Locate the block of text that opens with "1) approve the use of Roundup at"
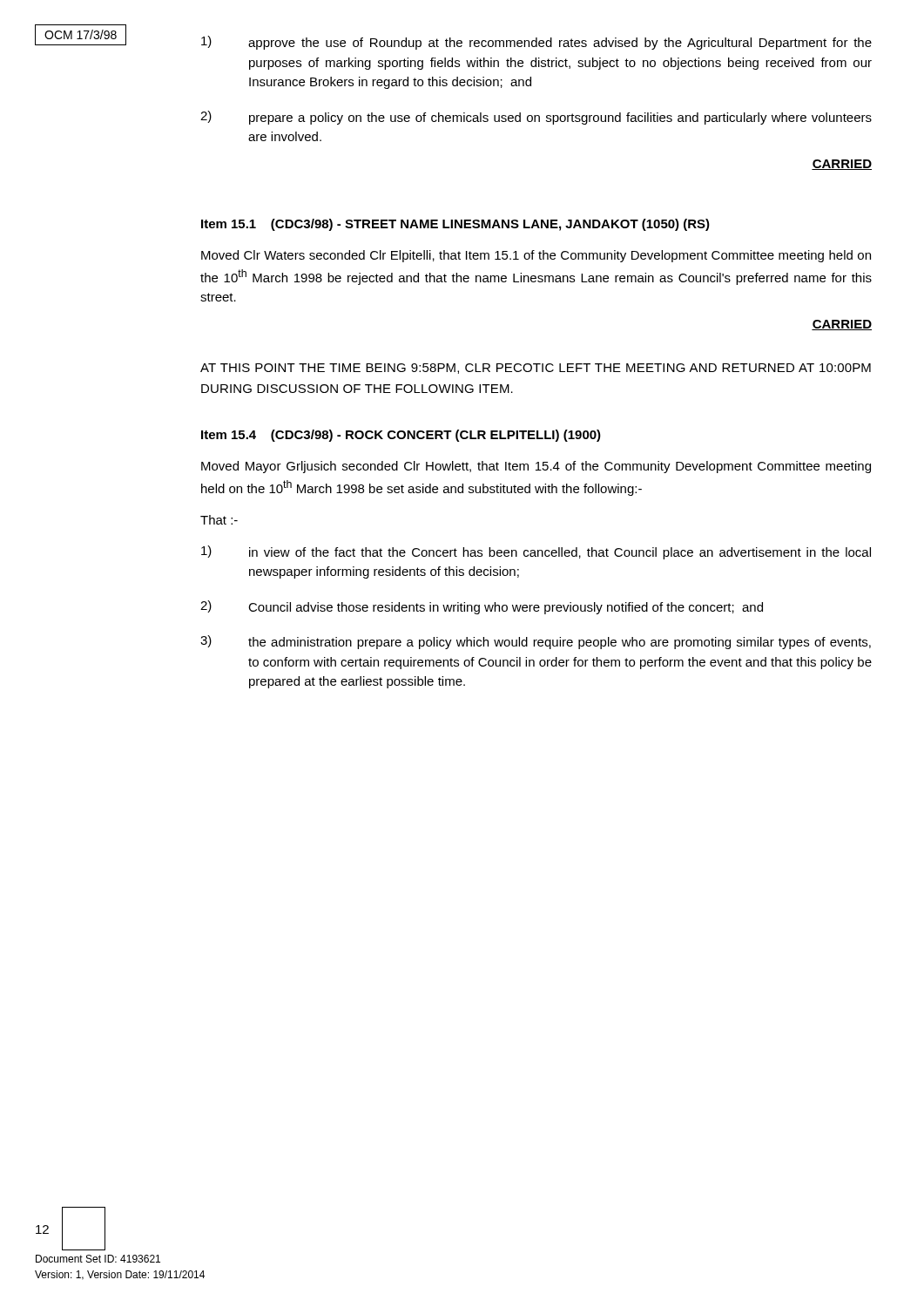This screenshot has height=1307, width=924. click(x=536, y=62)
